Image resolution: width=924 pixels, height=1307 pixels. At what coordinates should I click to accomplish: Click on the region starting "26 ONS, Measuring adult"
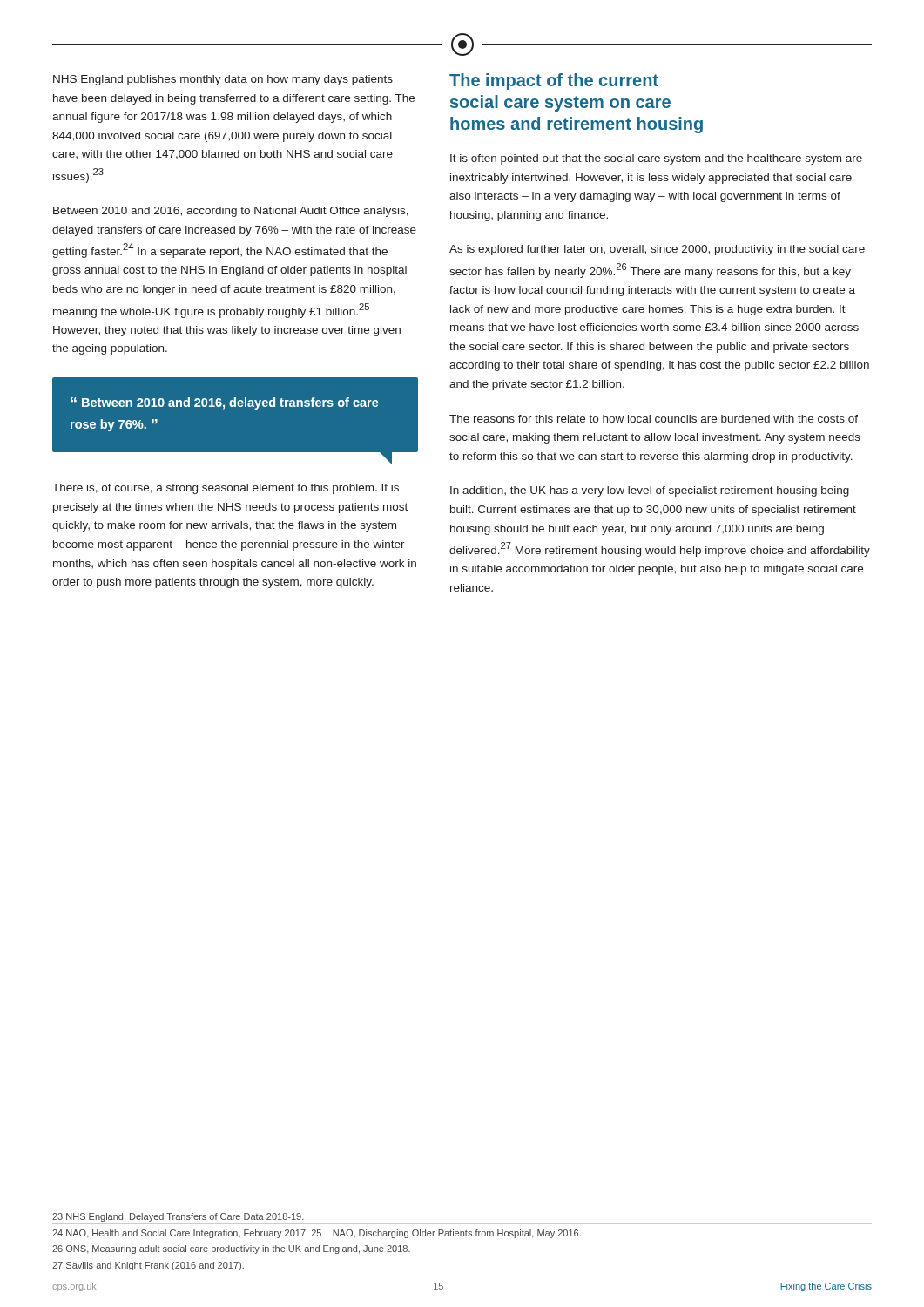tap(231, 1249)
